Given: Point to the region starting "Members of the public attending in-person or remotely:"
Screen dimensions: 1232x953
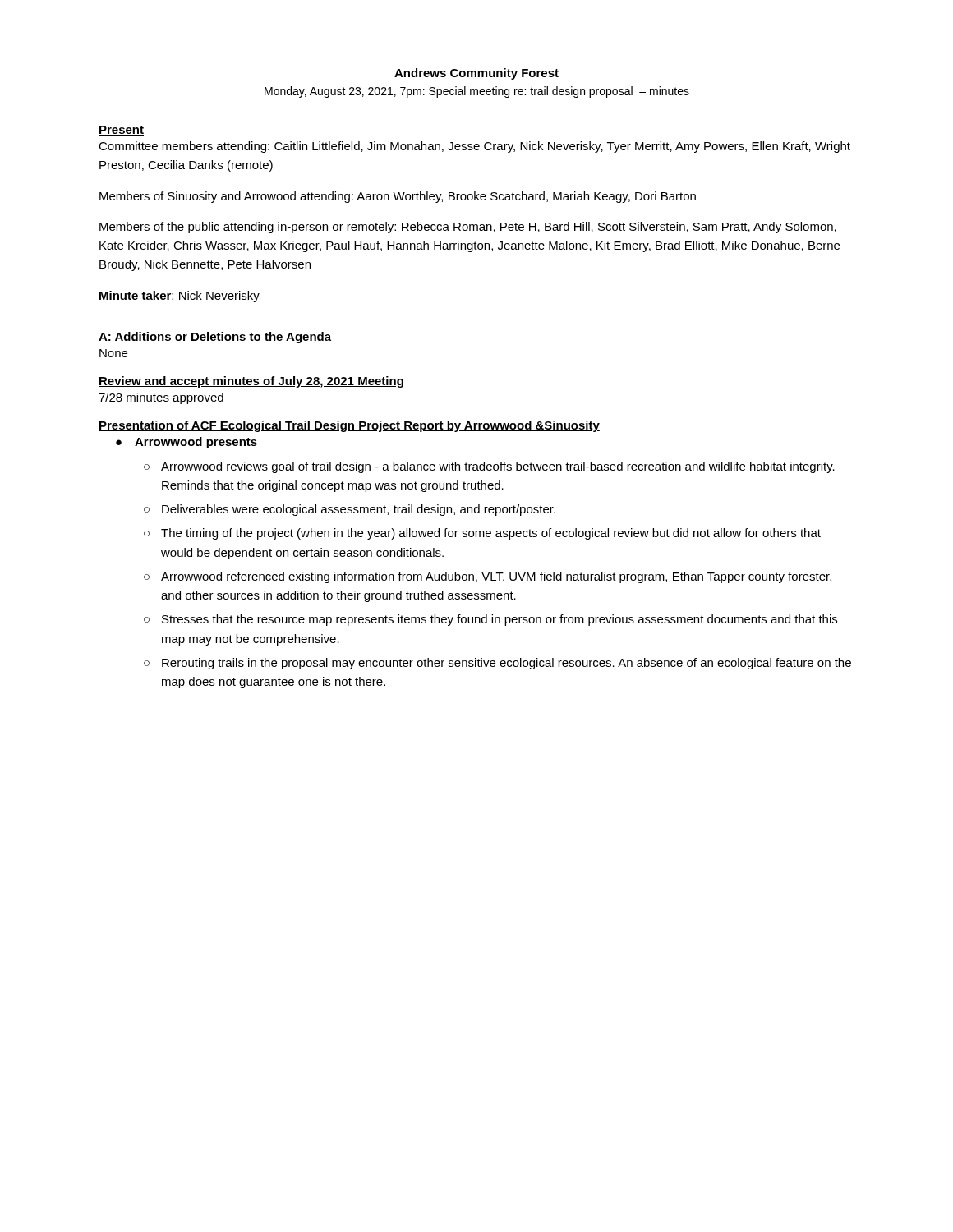Looking at the screenshot, I should pos(469,245).
